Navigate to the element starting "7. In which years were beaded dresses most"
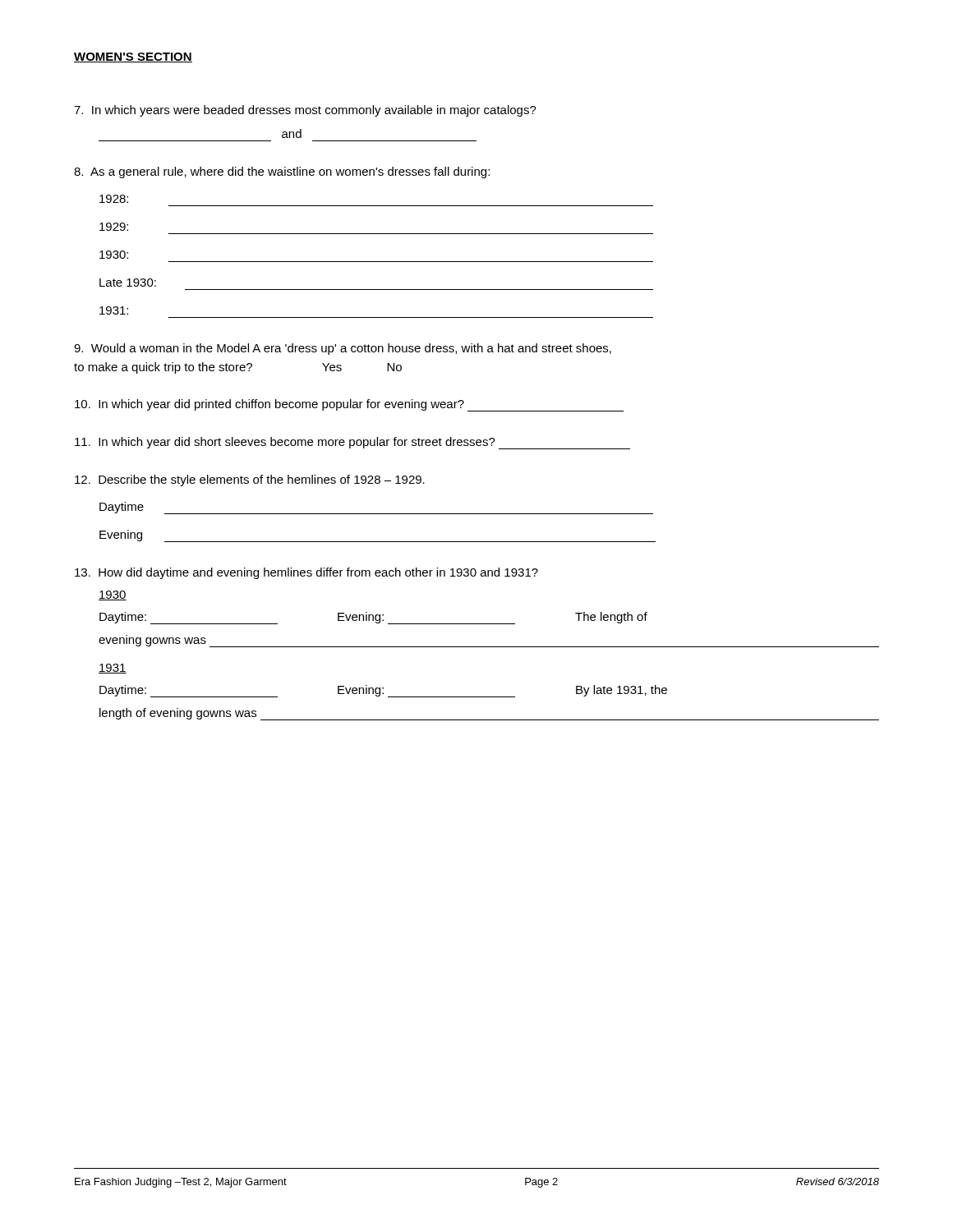Viewport: 953px width, 1232px height. click(476, 122)
